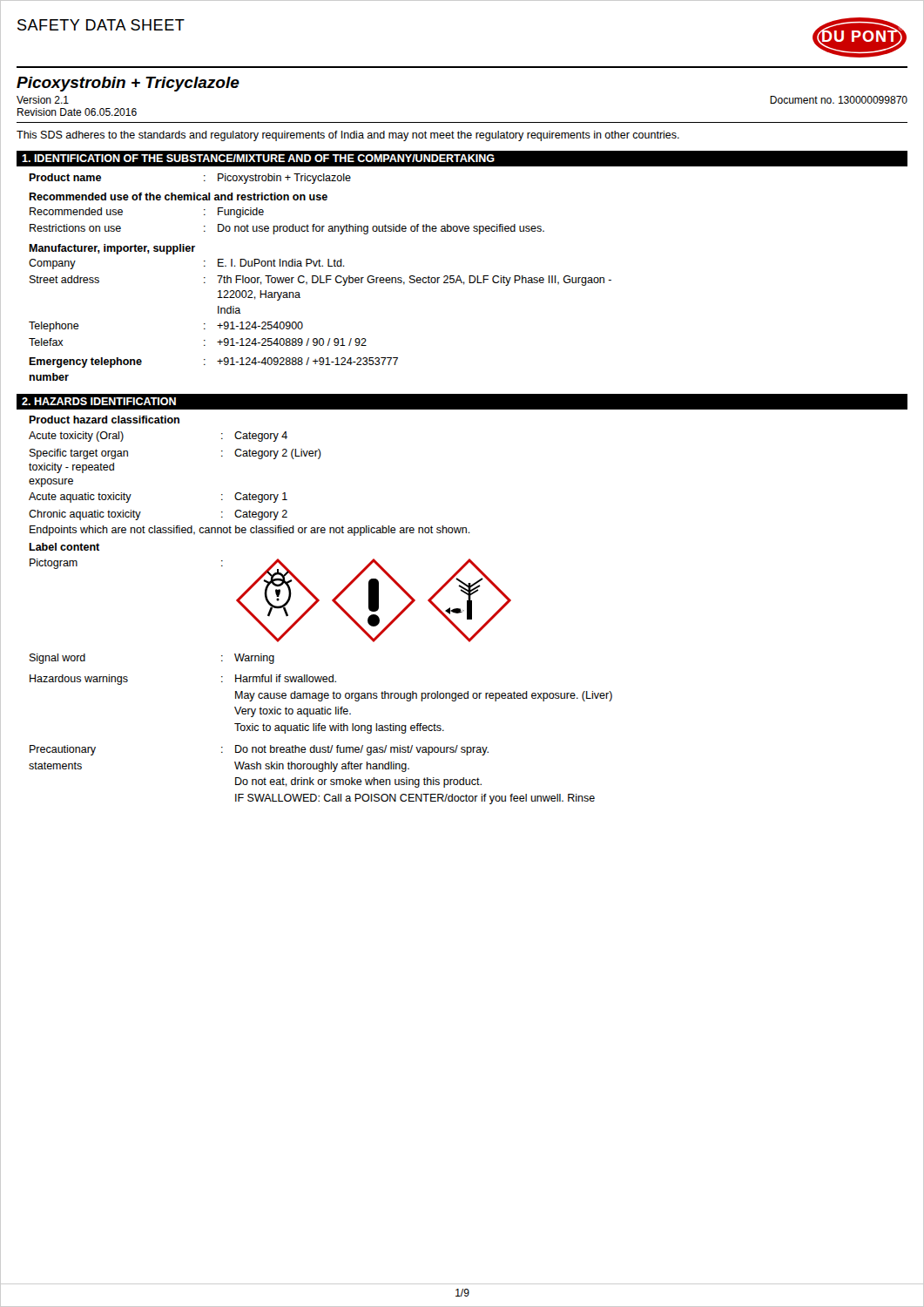Locate the text with the text "Version 2.1Revision Date 06.05.2016"
This screenshot has width=924, height=1307.
coord(77,106)
